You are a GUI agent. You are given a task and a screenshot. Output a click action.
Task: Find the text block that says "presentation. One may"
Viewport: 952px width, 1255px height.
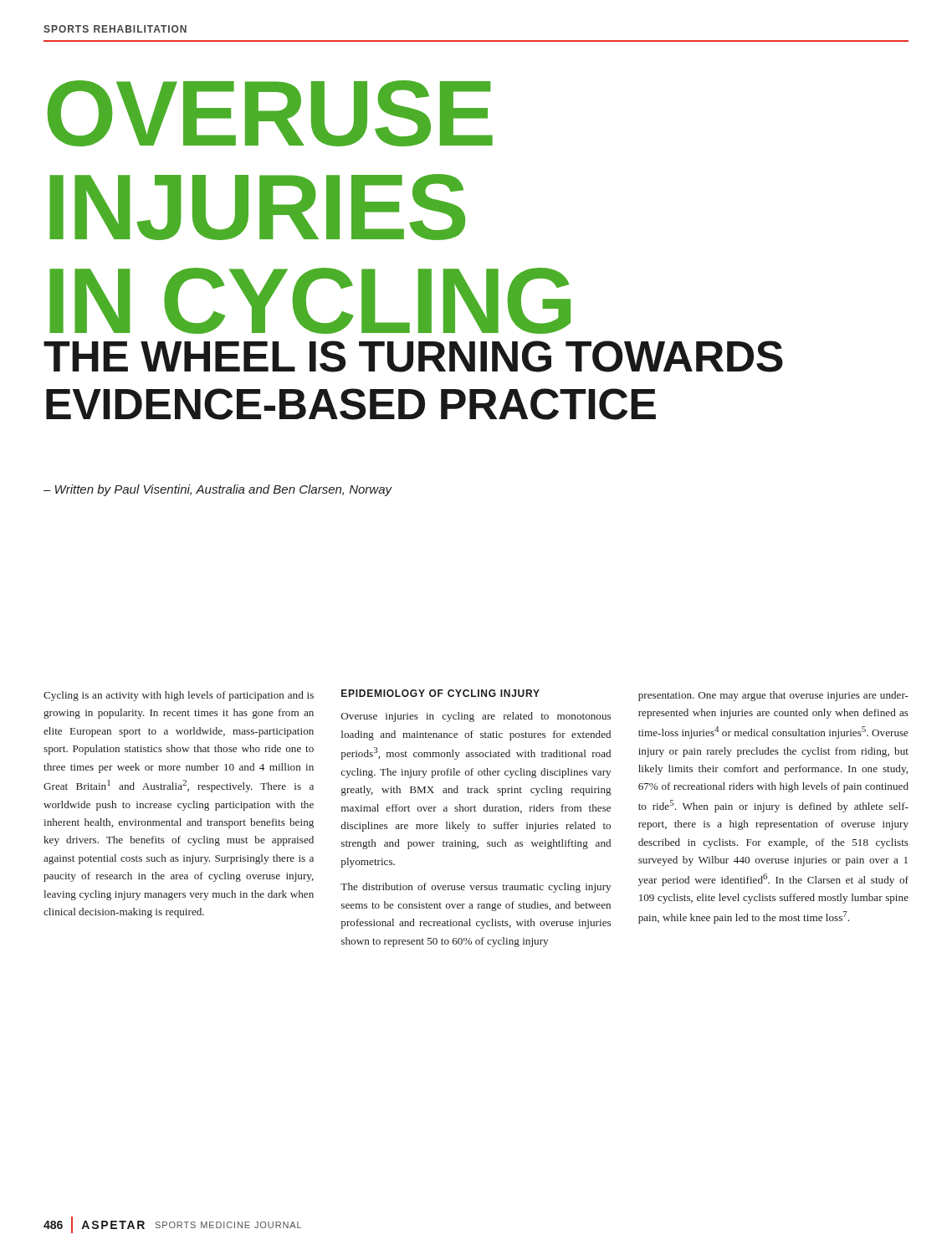(x=773, y=806)
